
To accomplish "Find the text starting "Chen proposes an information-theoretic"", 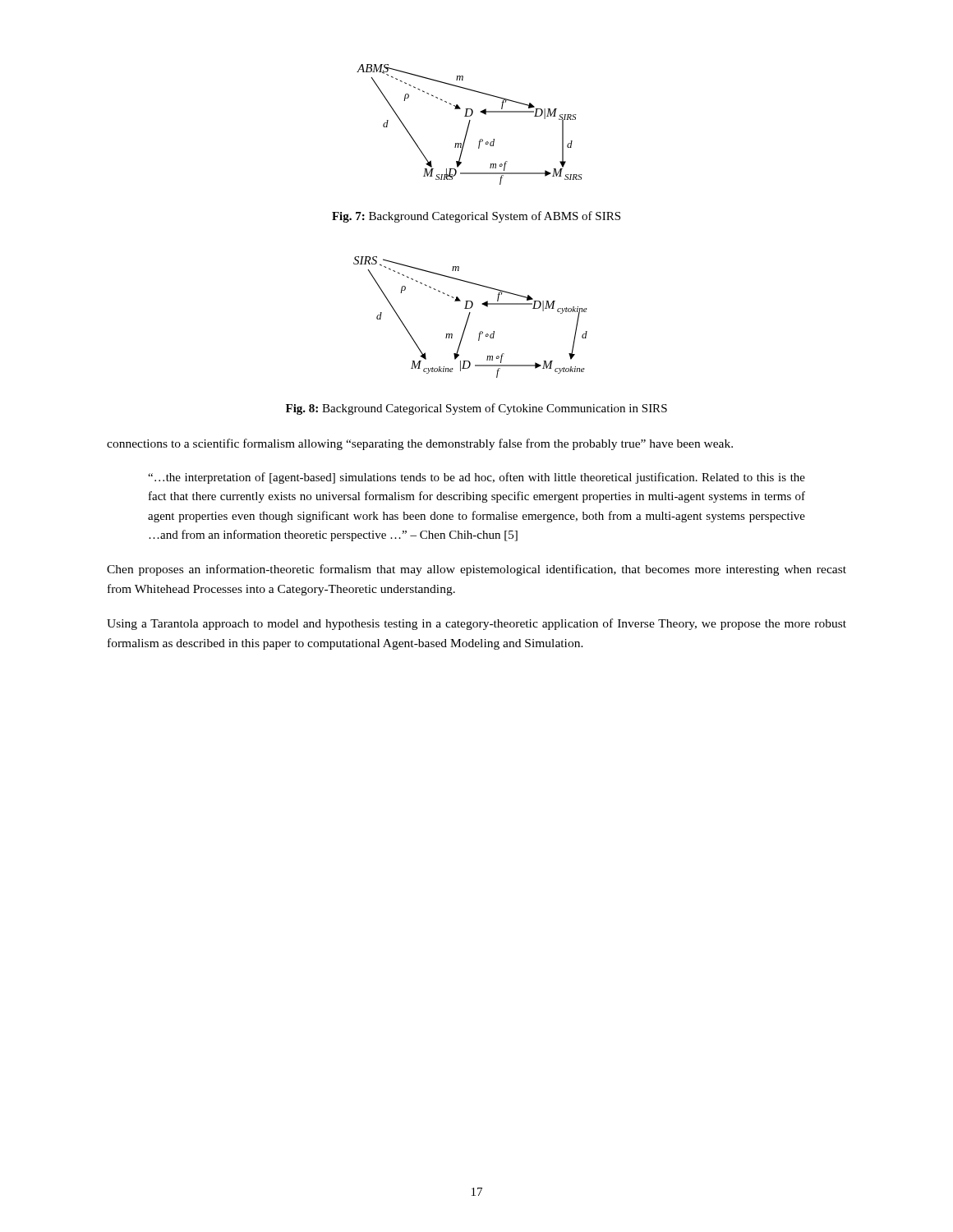I will coord(476,579).
